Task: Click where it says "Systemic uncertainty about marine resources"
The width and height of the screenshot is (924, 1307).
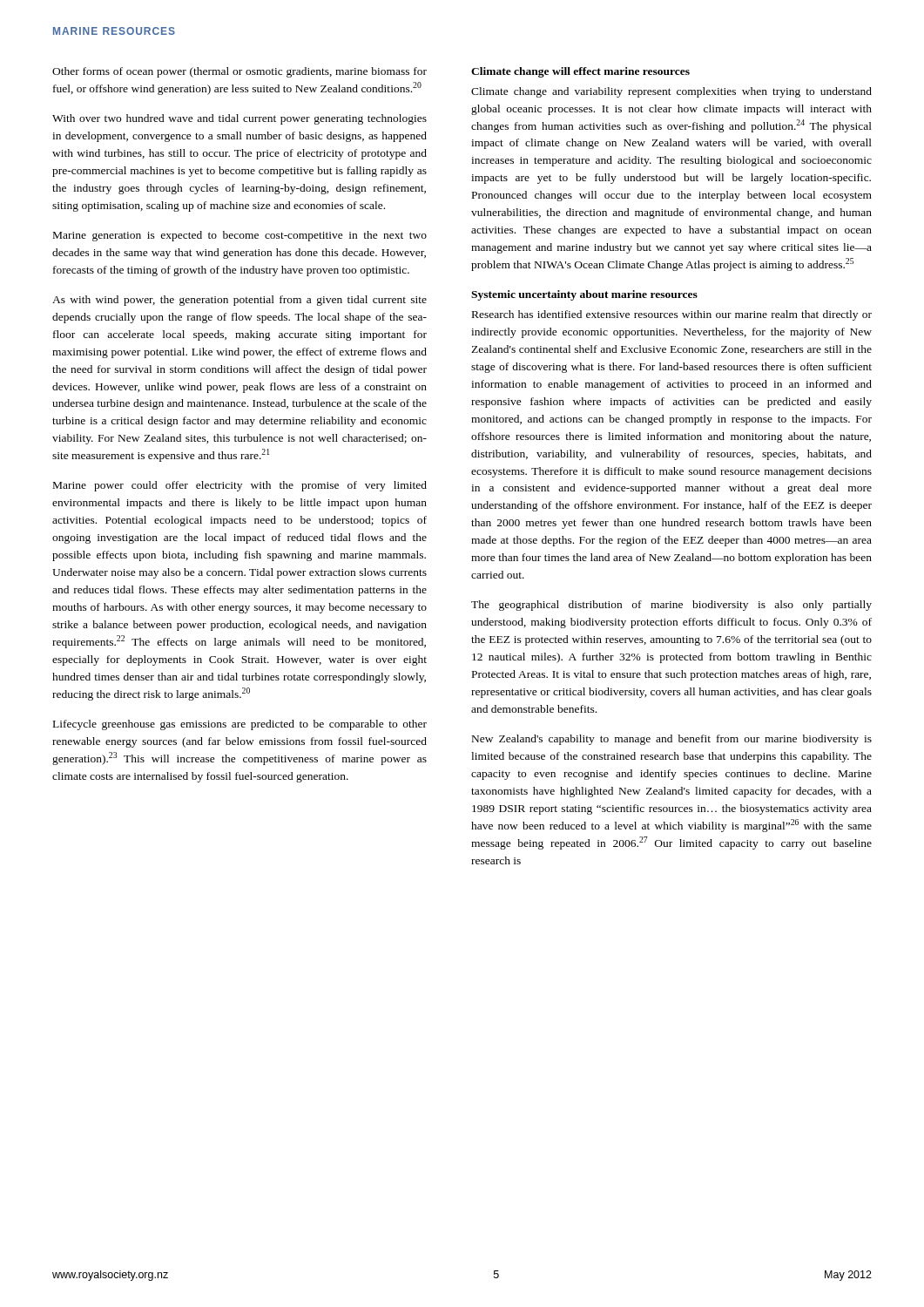Action: [x=584, y=294]
